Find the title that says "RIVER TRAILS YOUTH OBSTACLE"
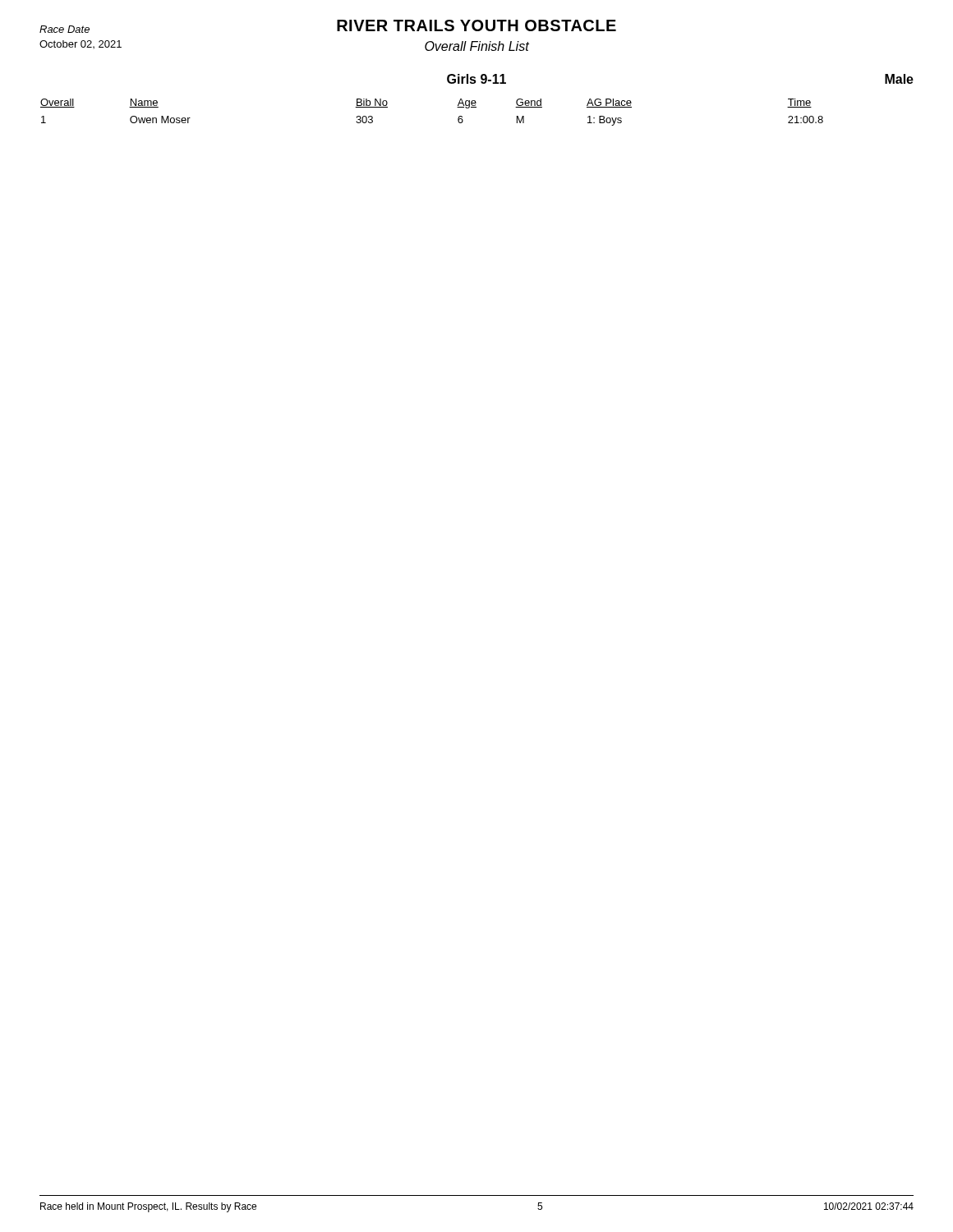This screenshot has height=1232, width=953. coord(476,25)
